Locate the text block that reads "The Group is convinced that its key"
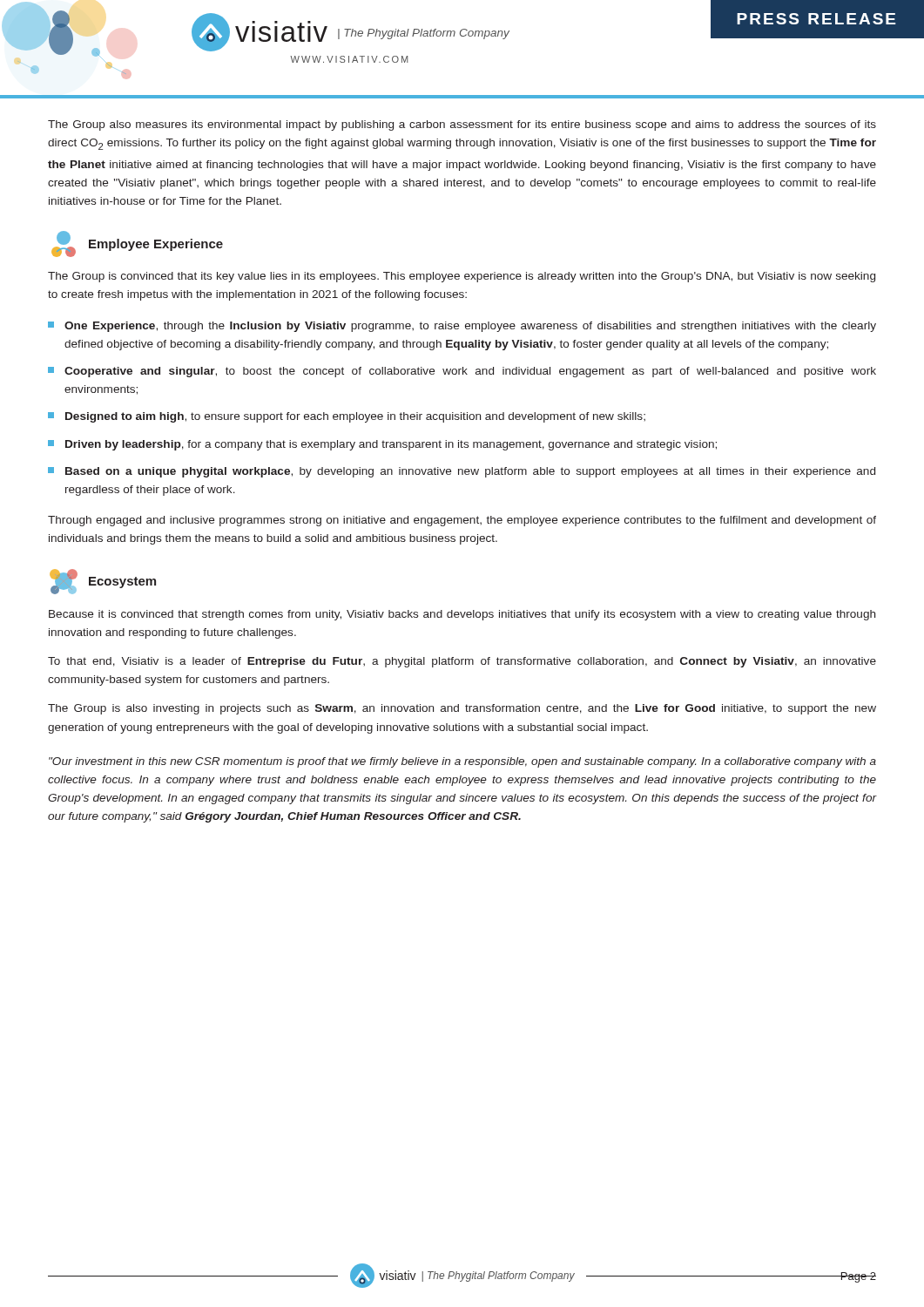This screenshot has height=1307, width=924. (462, 285)
